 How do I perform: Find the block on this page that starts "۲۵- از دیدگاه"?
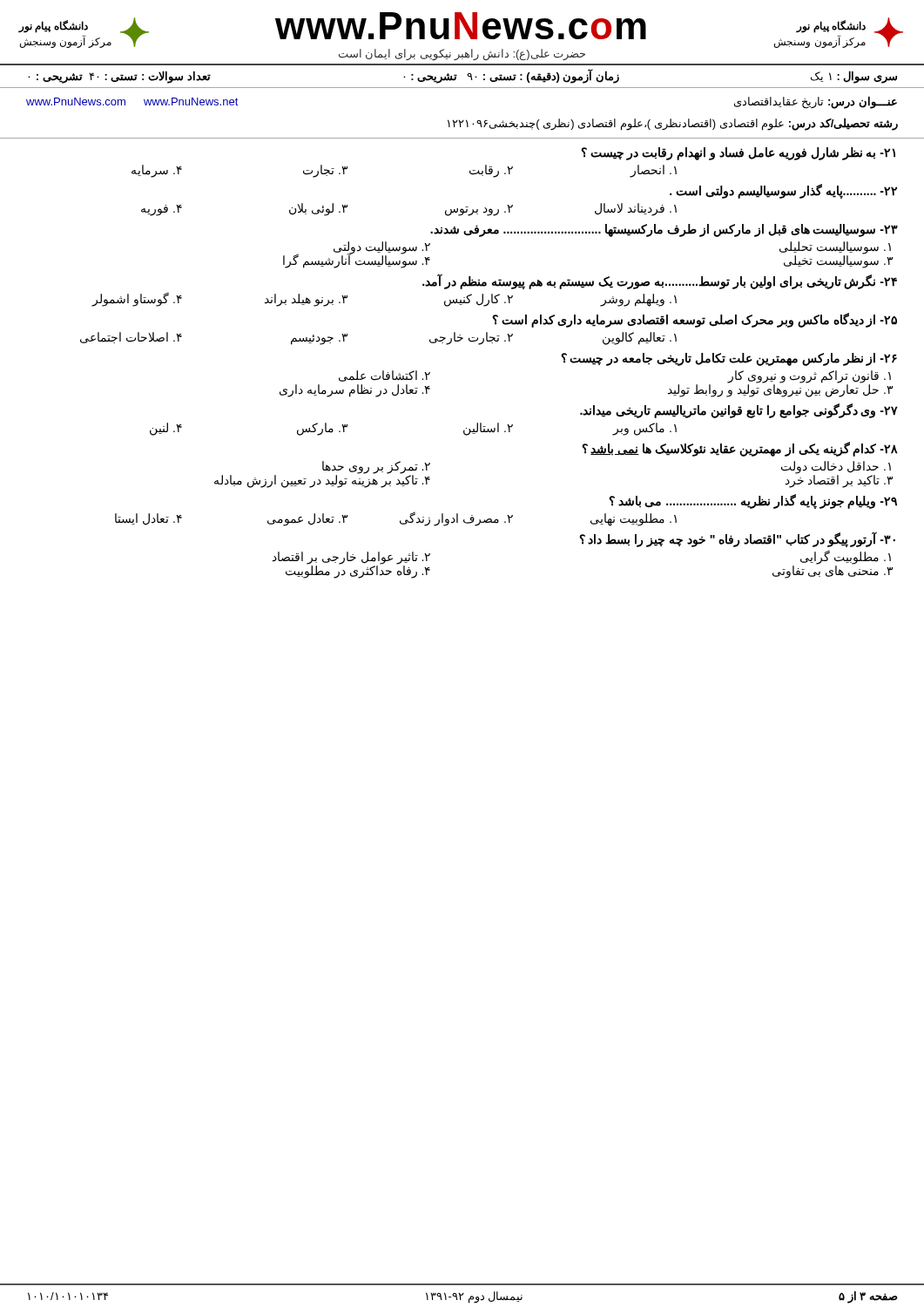click(462, 329)
